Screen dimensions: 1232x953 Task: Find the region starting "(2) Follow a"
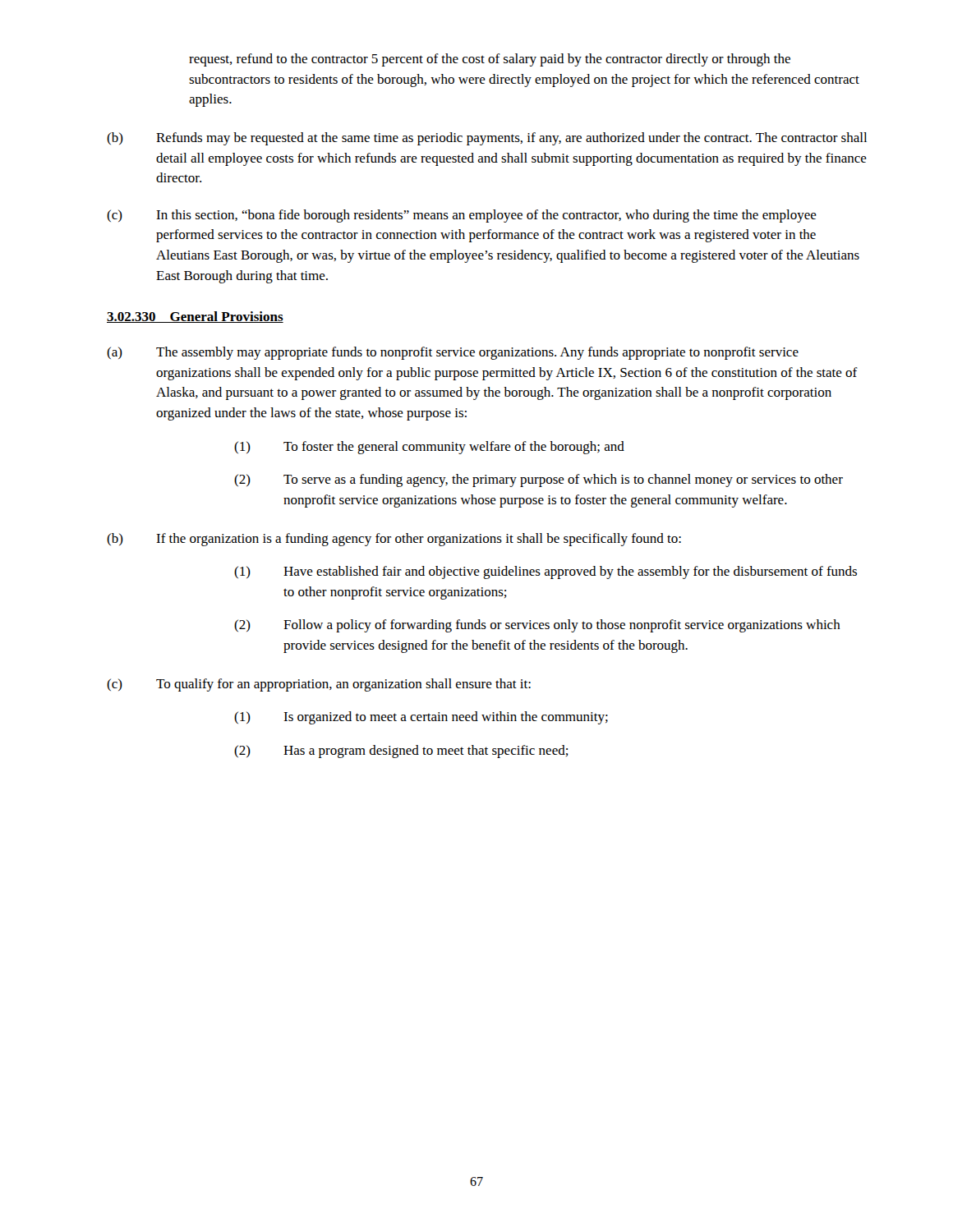coord(553,636)
